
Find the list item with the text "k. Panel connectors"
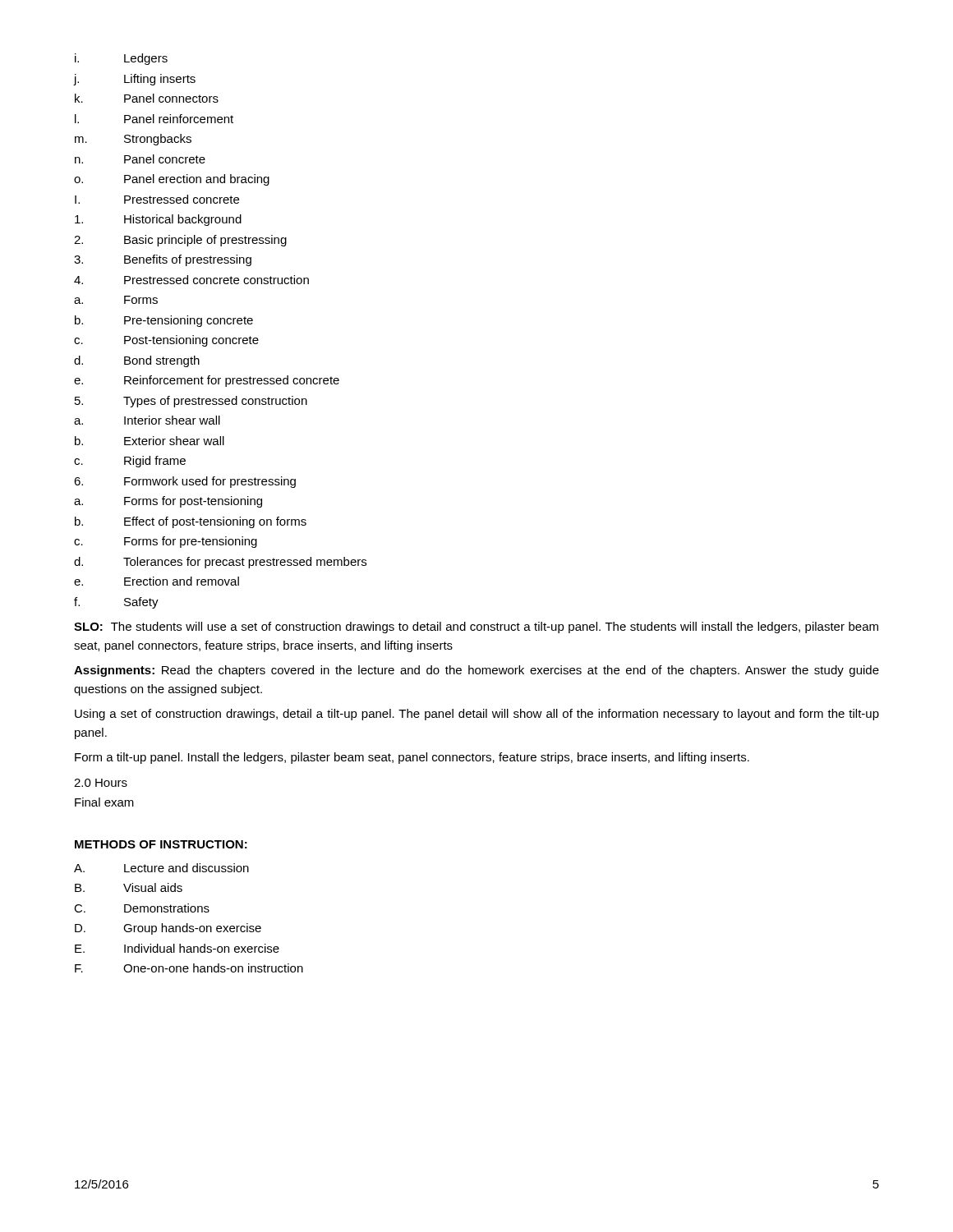click(x=147, y=98)
